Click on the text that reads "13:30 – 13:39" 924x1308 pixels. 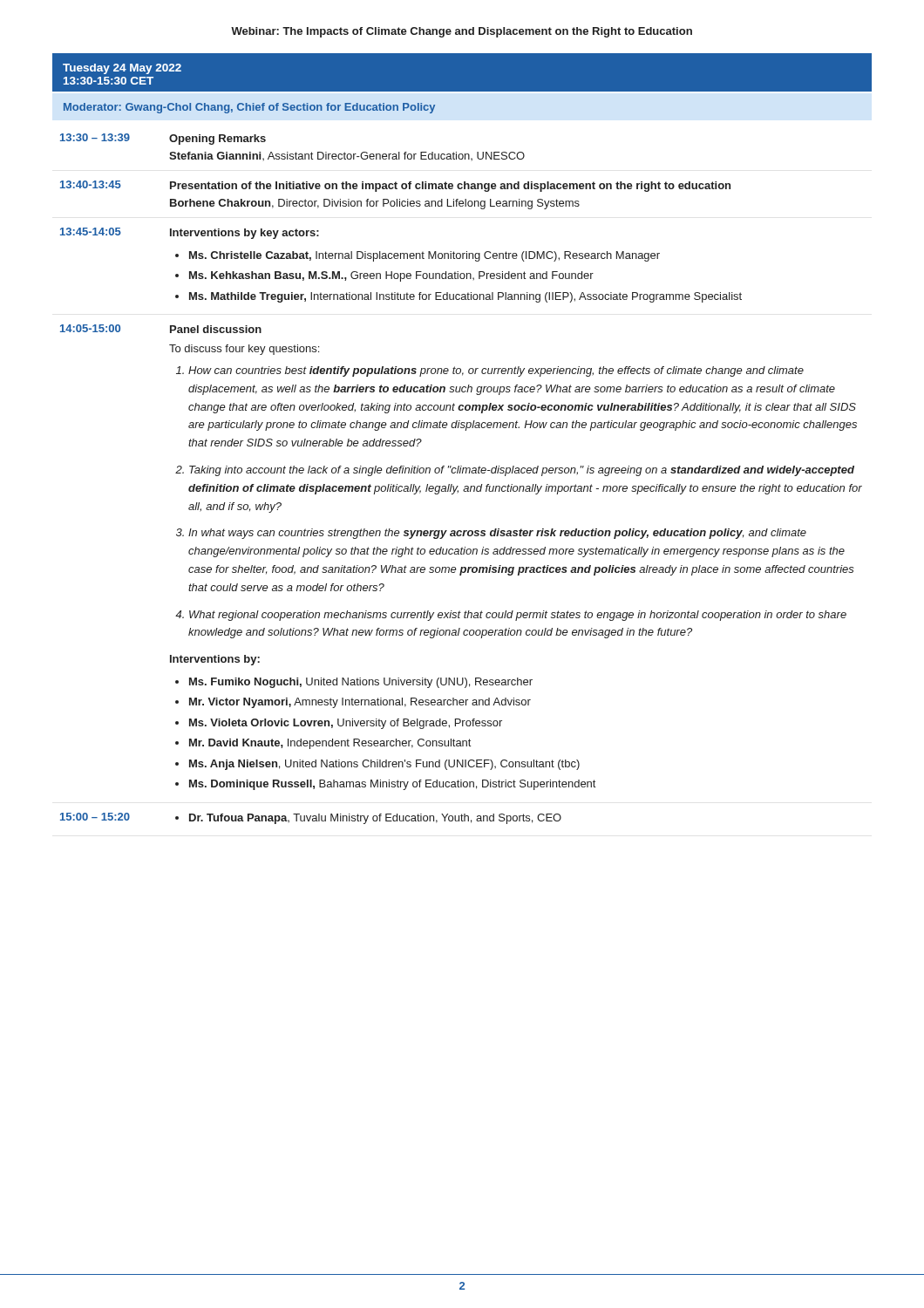pyautogui.click(x=95, y=137)
